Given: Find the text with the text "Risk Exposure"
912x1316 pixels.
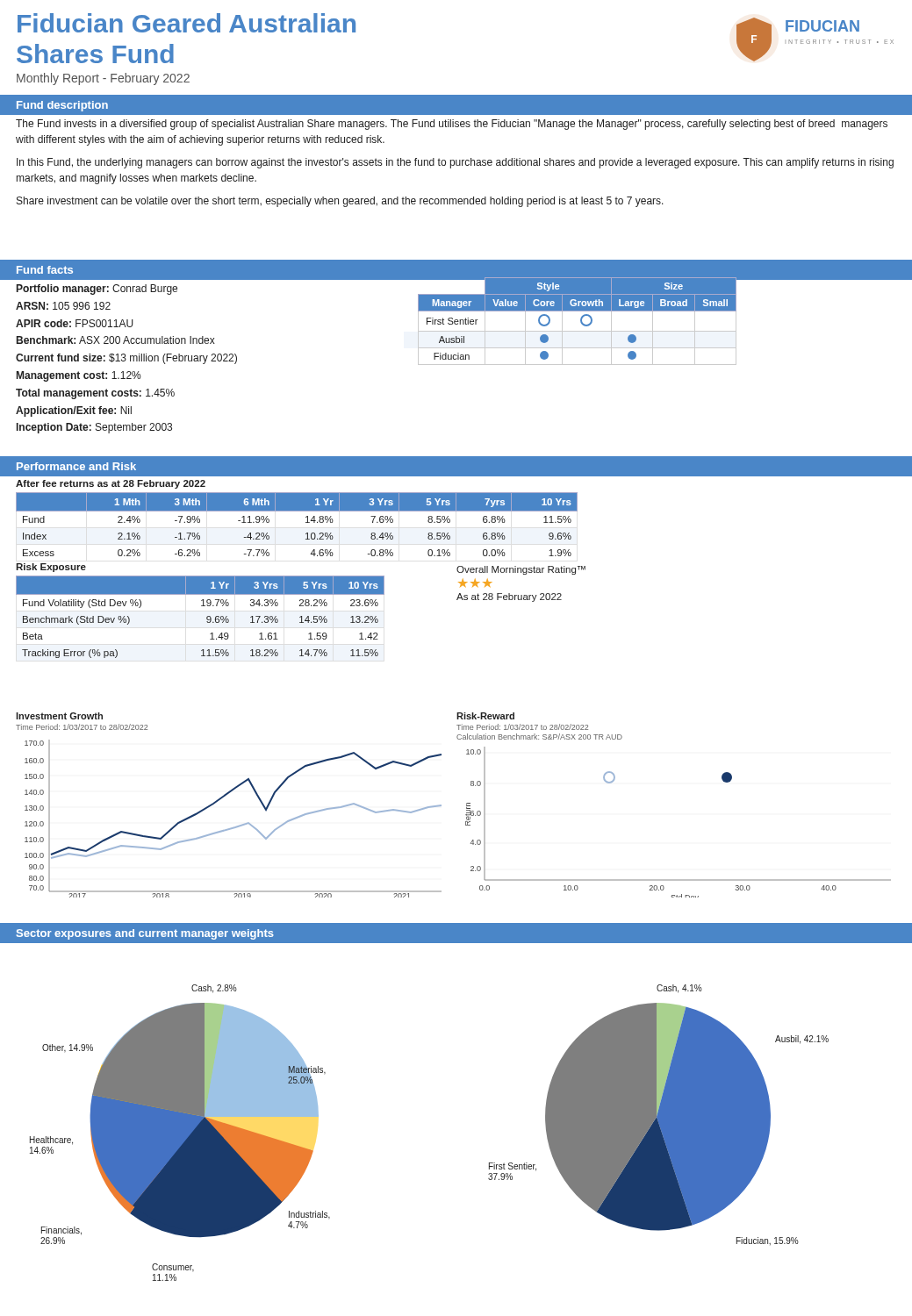Looking at the screenshot, I should (x=51, y=567).
